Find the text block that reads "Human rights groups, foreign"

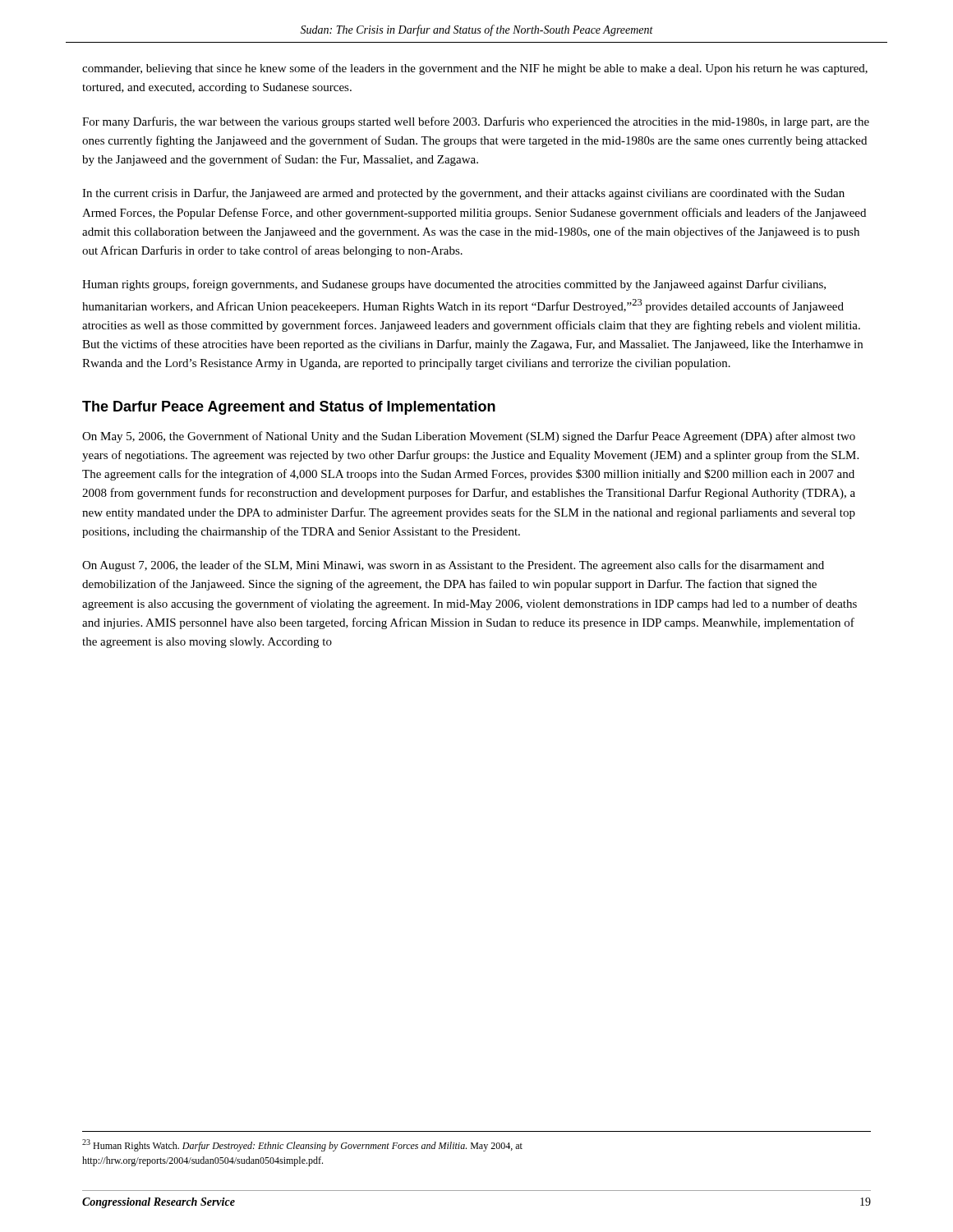click(x=473, y=324)
